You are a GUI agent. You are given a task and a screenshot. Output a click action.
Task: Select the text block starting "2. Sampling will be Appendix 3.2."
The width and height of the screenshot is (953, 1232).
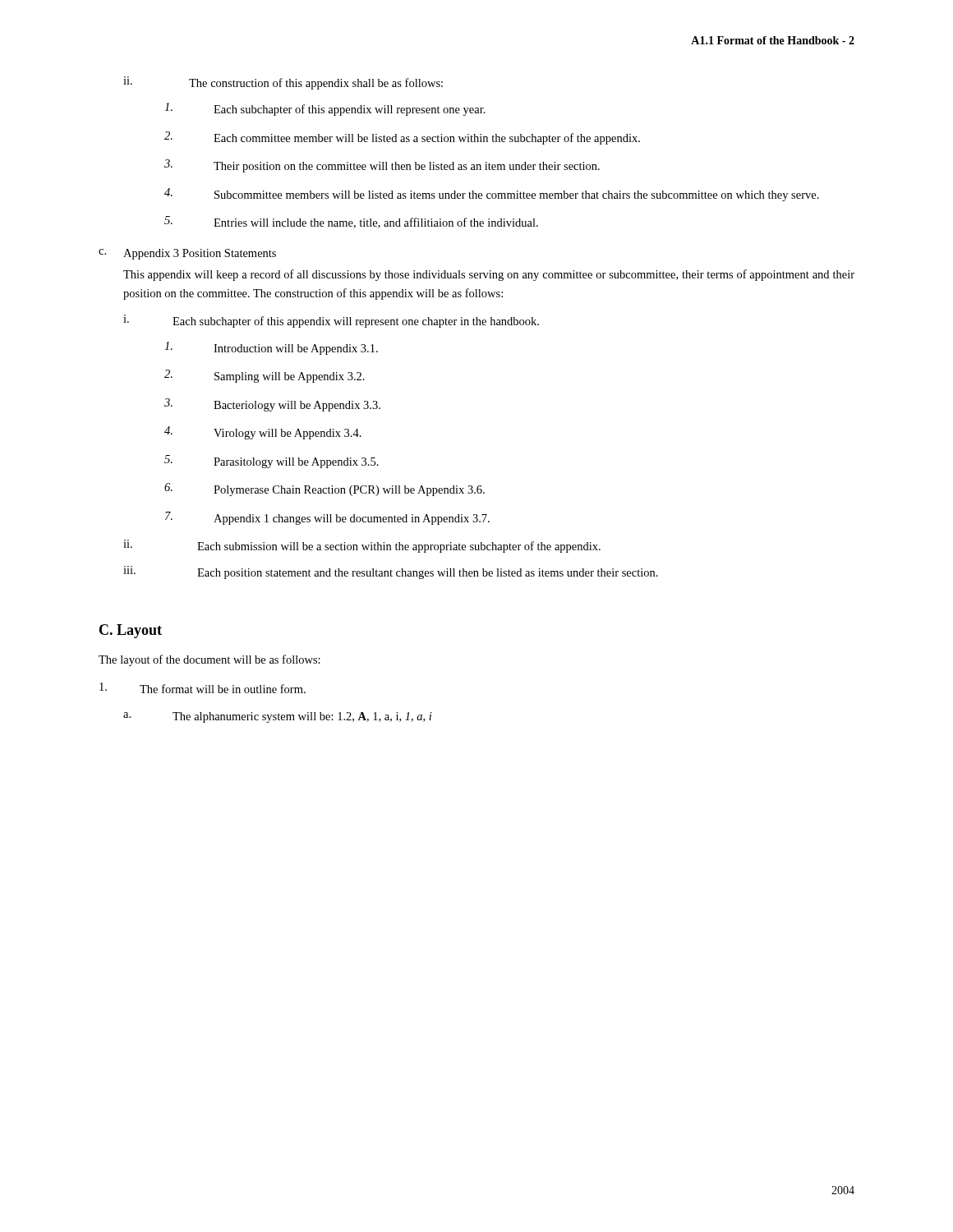(x=265, y=376)
